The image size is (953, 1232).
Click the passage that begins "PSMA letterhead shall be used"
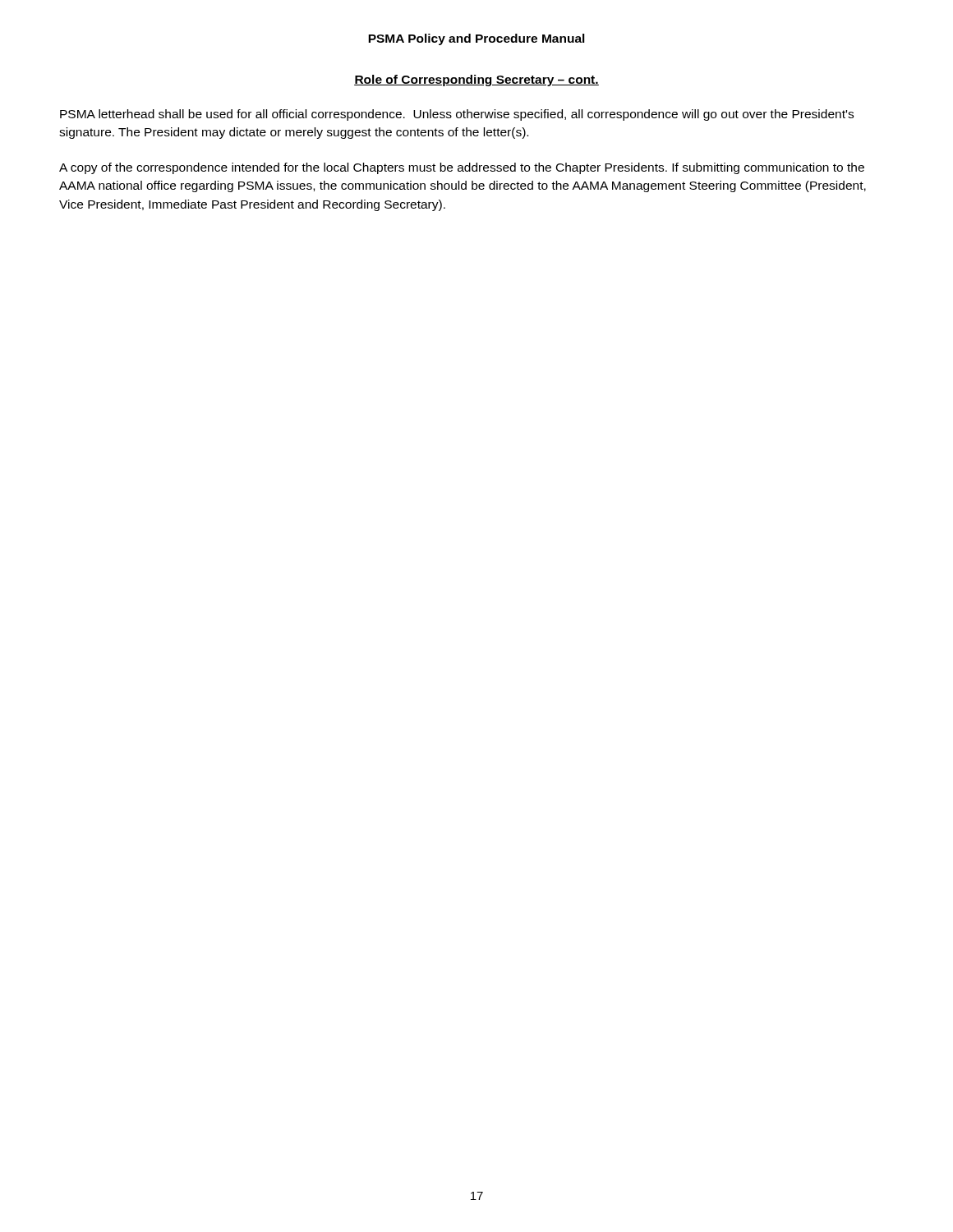457,123
